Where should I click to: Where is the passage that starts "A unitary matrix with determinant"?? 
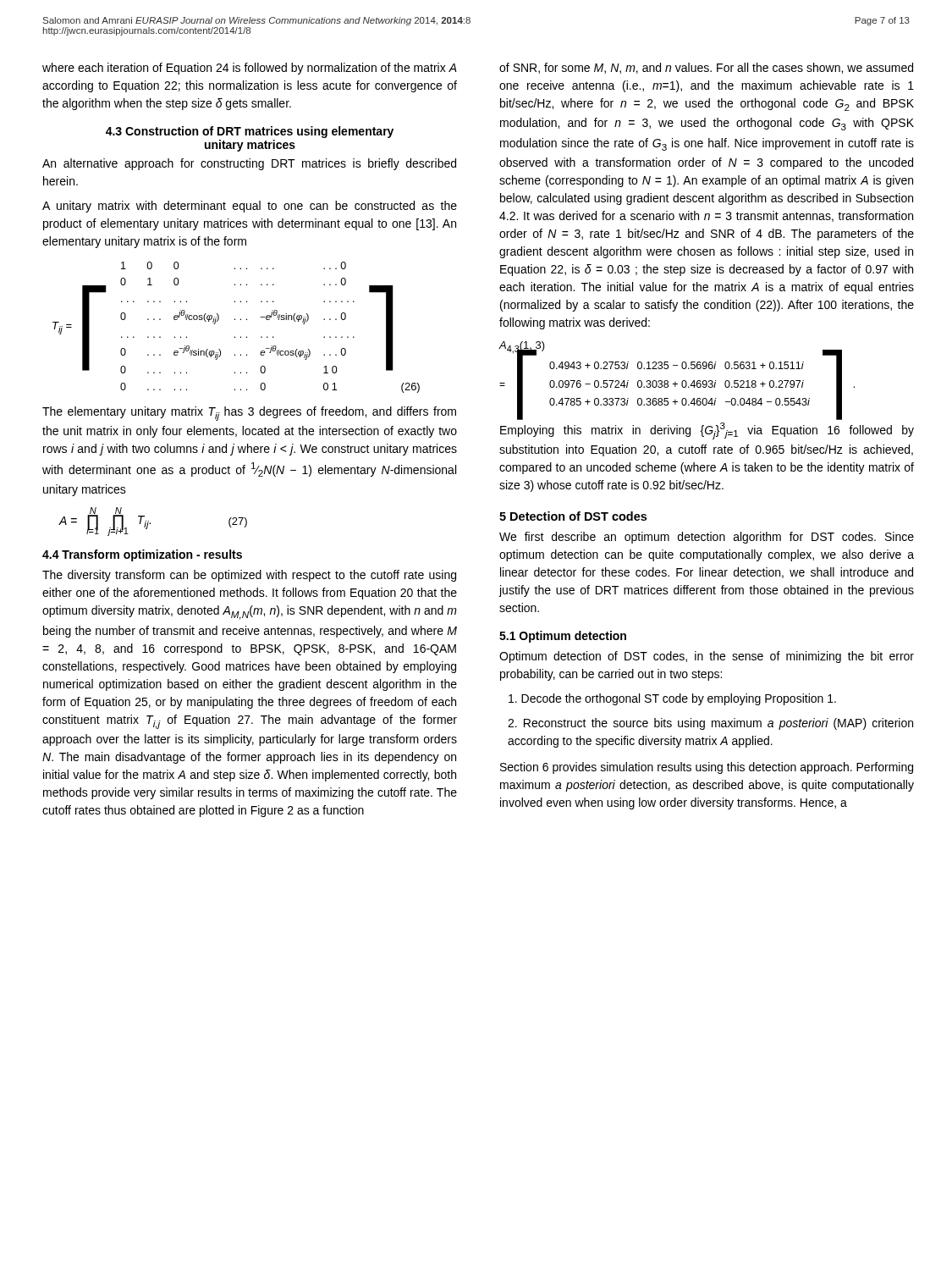[x=250, y=224]
